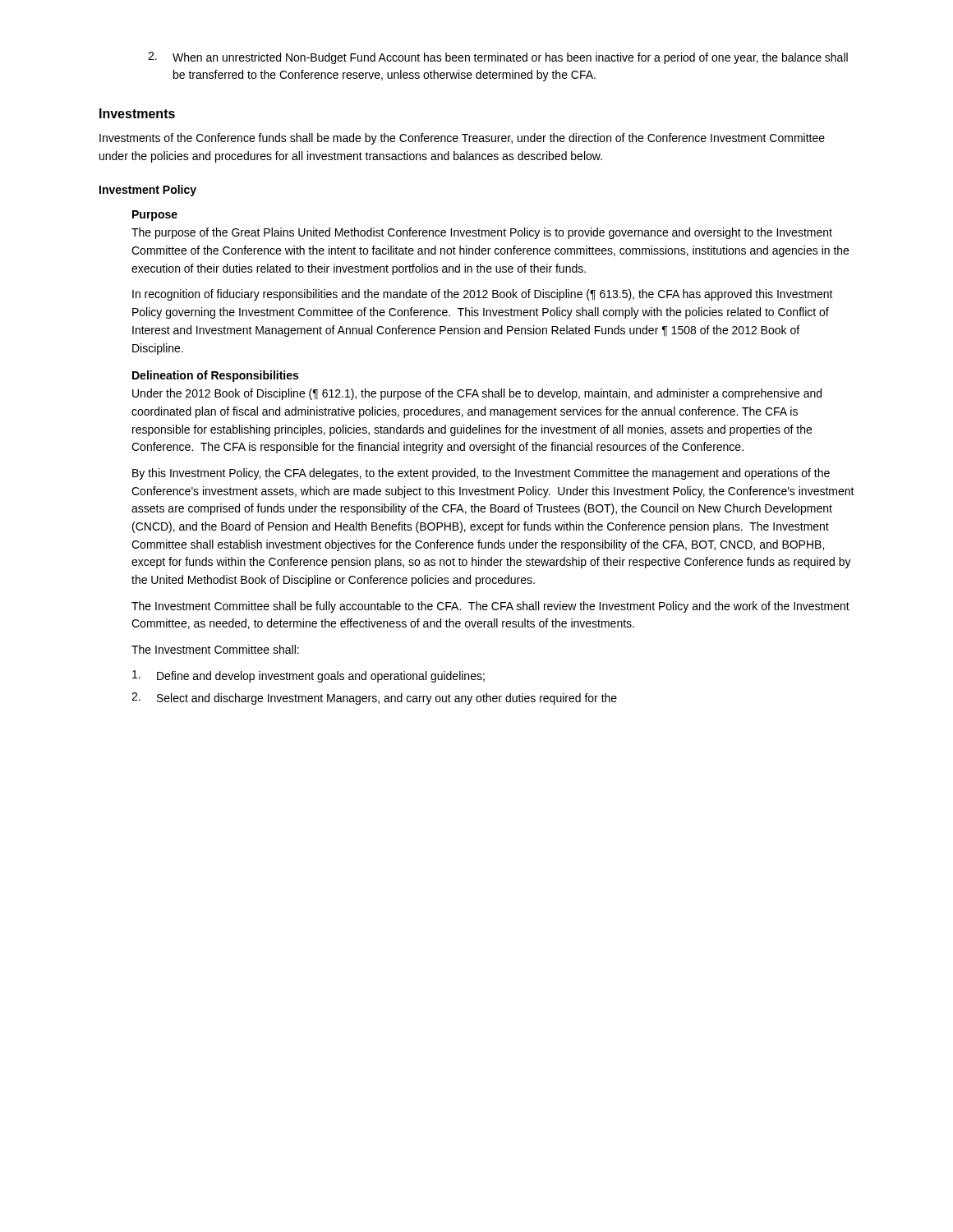Where is the passage that starts "In recognition of fiduciary"?

pyautogui.click(x=482, y=321)
